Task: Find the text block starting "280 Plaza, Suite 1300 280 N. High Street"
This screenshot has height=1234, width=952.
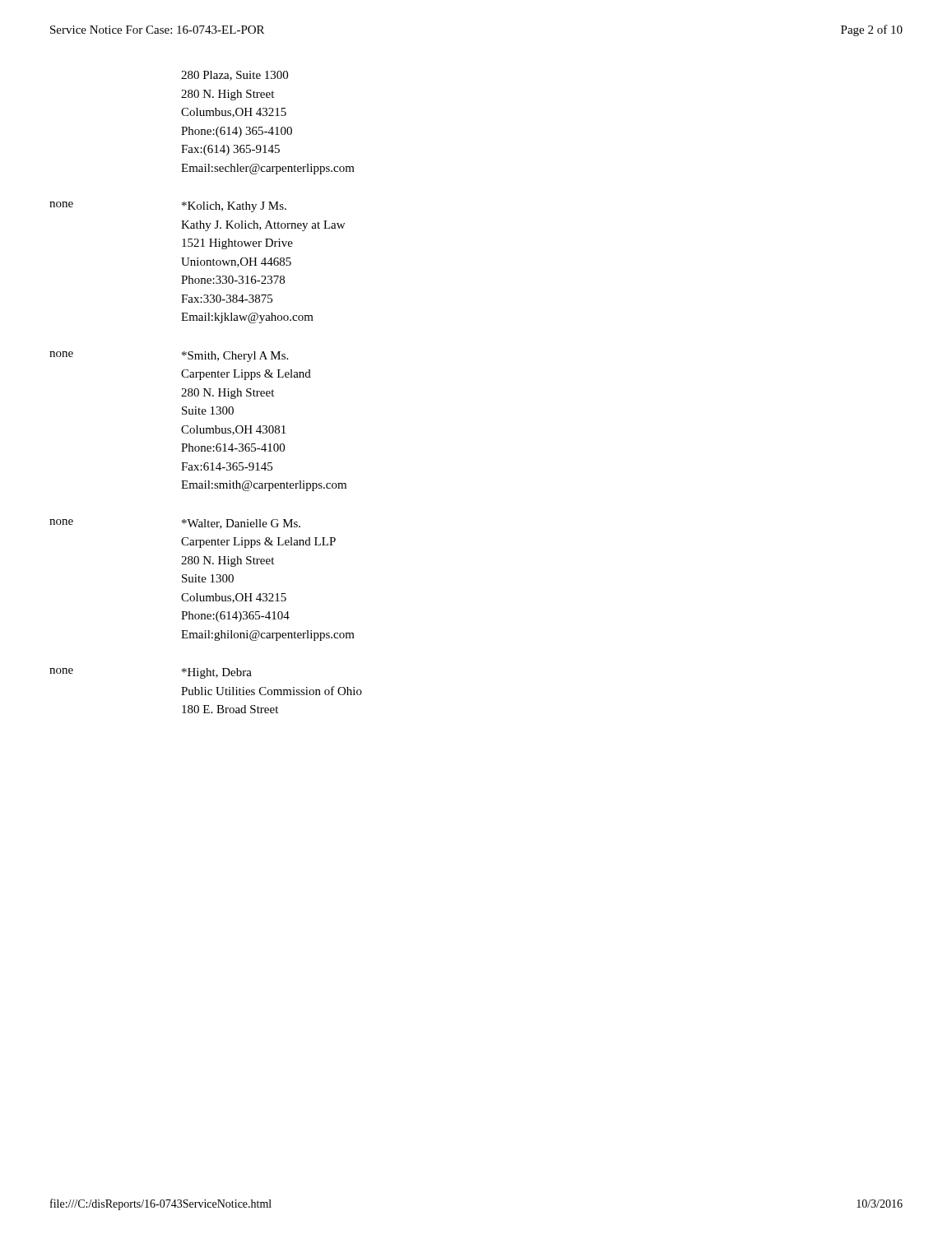Action: 235,76
